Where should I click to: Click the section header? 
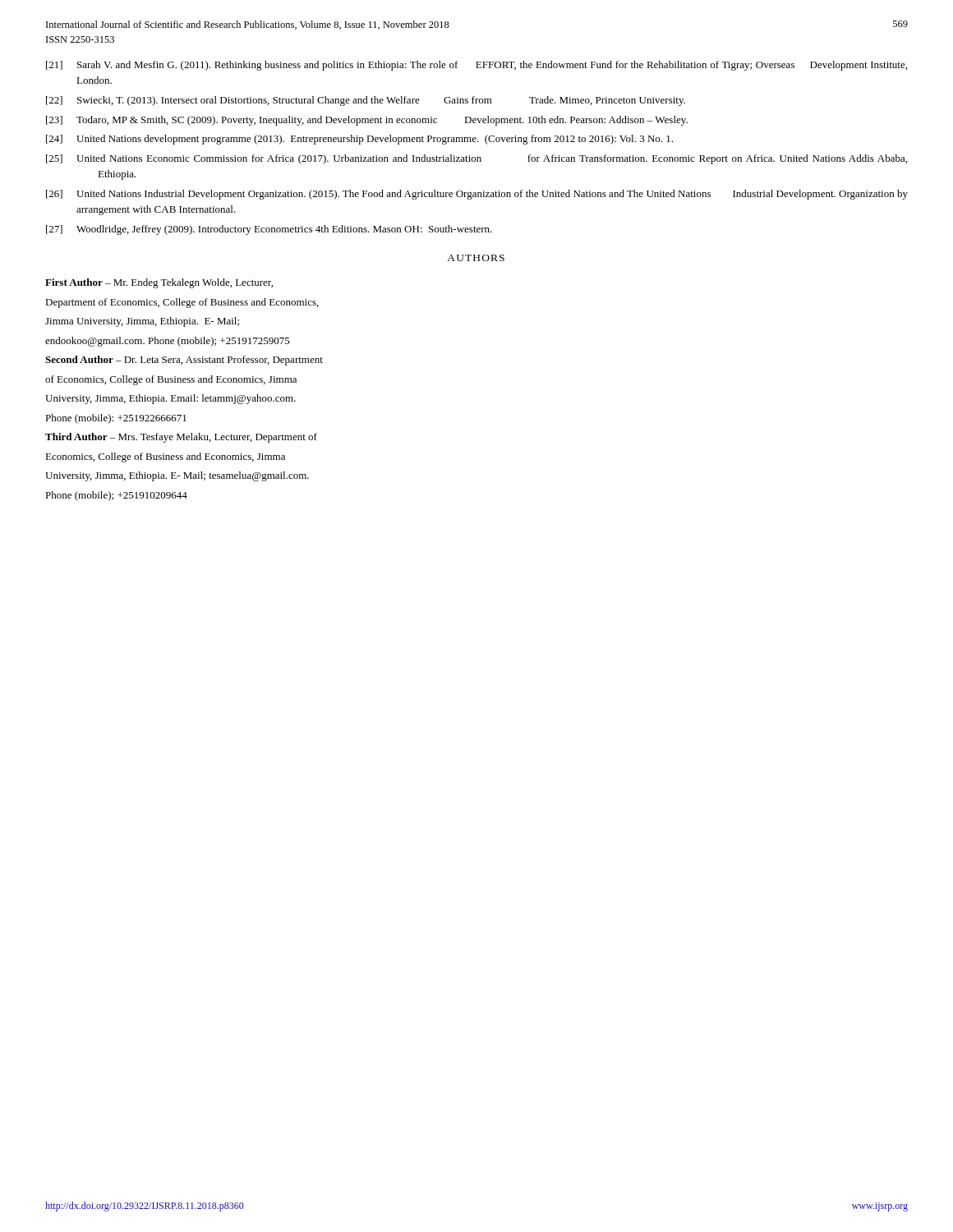476,258
